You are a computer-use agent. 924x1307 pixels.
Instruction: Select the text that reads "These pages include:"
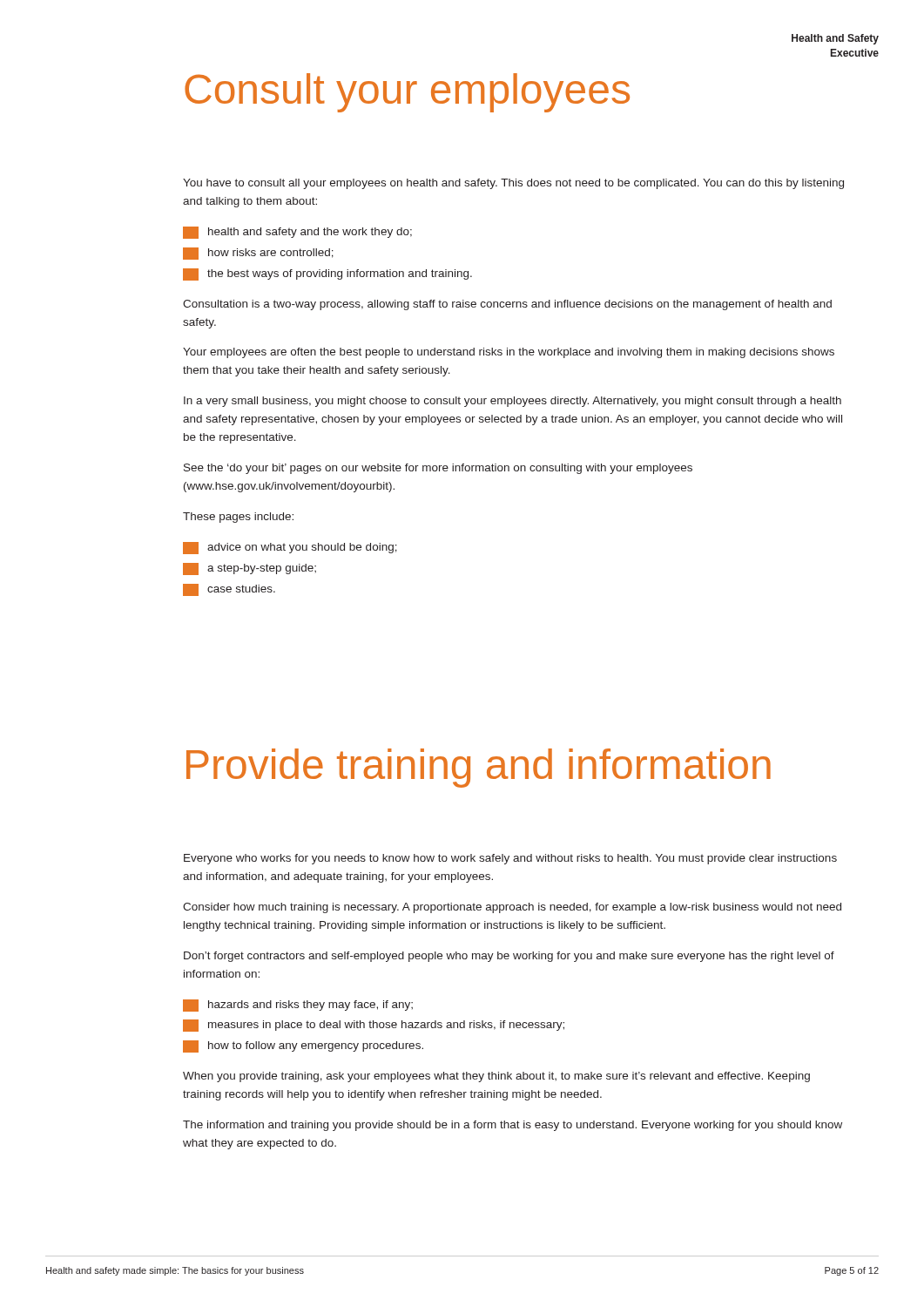point(239,516)
